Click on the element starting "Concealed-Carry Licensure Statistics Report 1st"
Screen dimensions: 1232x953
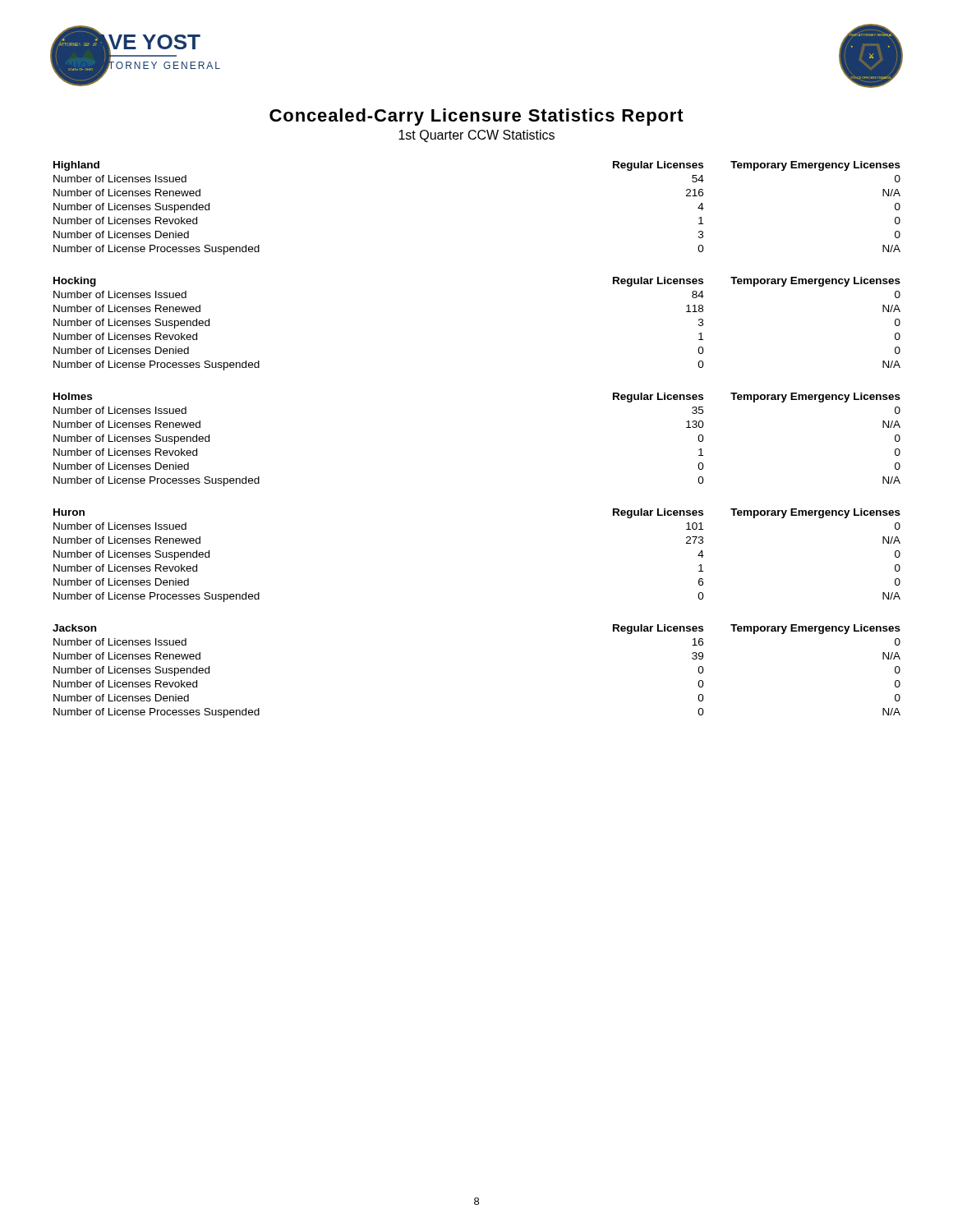coord(476,124)
